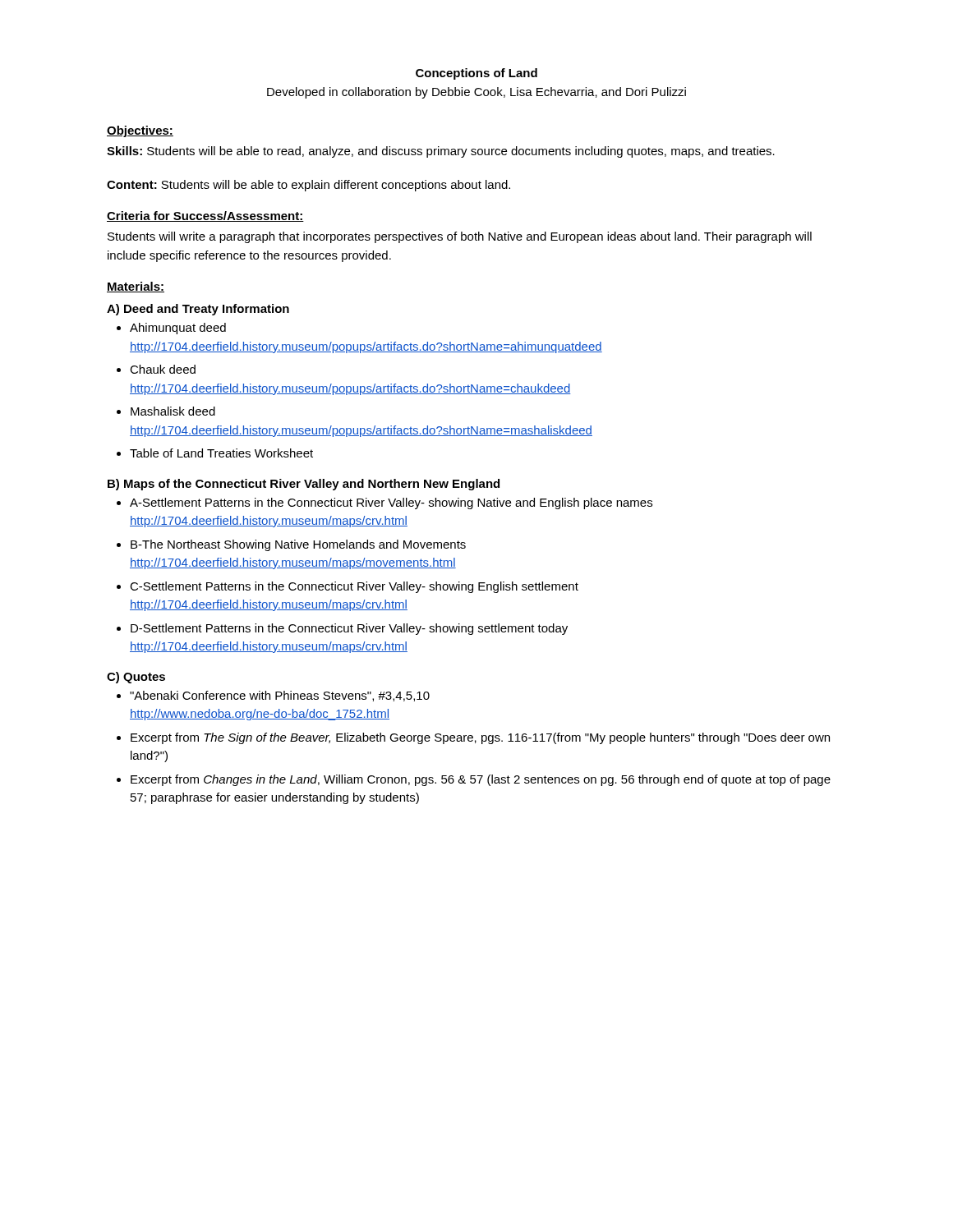Select the list item that says "Mashalisk deed http://1704.deerfield.history.museum/popups/artifacts.do?shortName=mashaliskdeed"
This screenshot has height=1232, width=953.
361,420
